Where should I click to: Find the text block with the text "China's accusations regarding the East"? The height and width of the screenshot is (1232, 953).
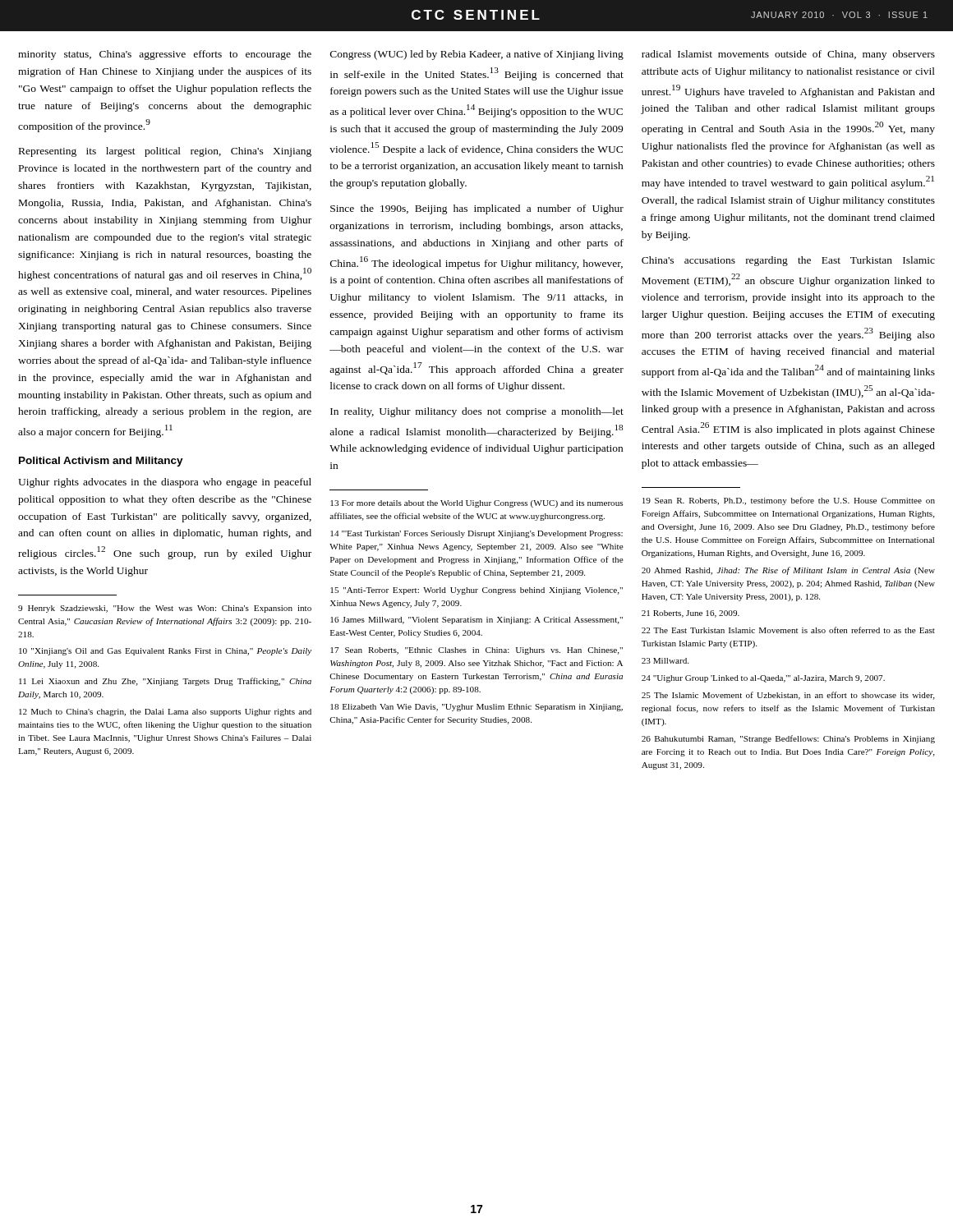click(788, 361)
